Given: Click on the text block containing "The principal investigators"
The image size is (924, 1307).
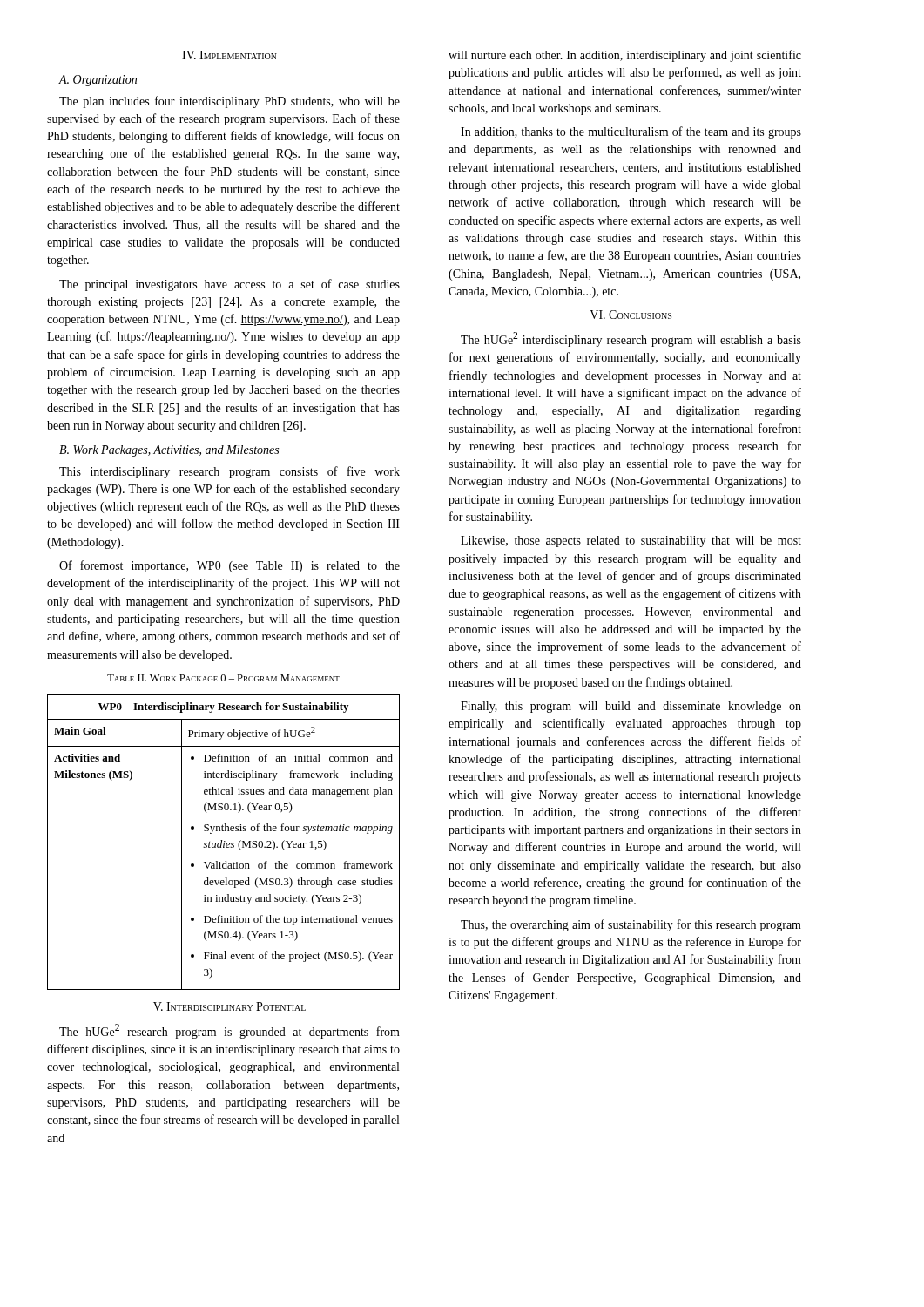Looking at the screenshot, I should click(223, 355).
